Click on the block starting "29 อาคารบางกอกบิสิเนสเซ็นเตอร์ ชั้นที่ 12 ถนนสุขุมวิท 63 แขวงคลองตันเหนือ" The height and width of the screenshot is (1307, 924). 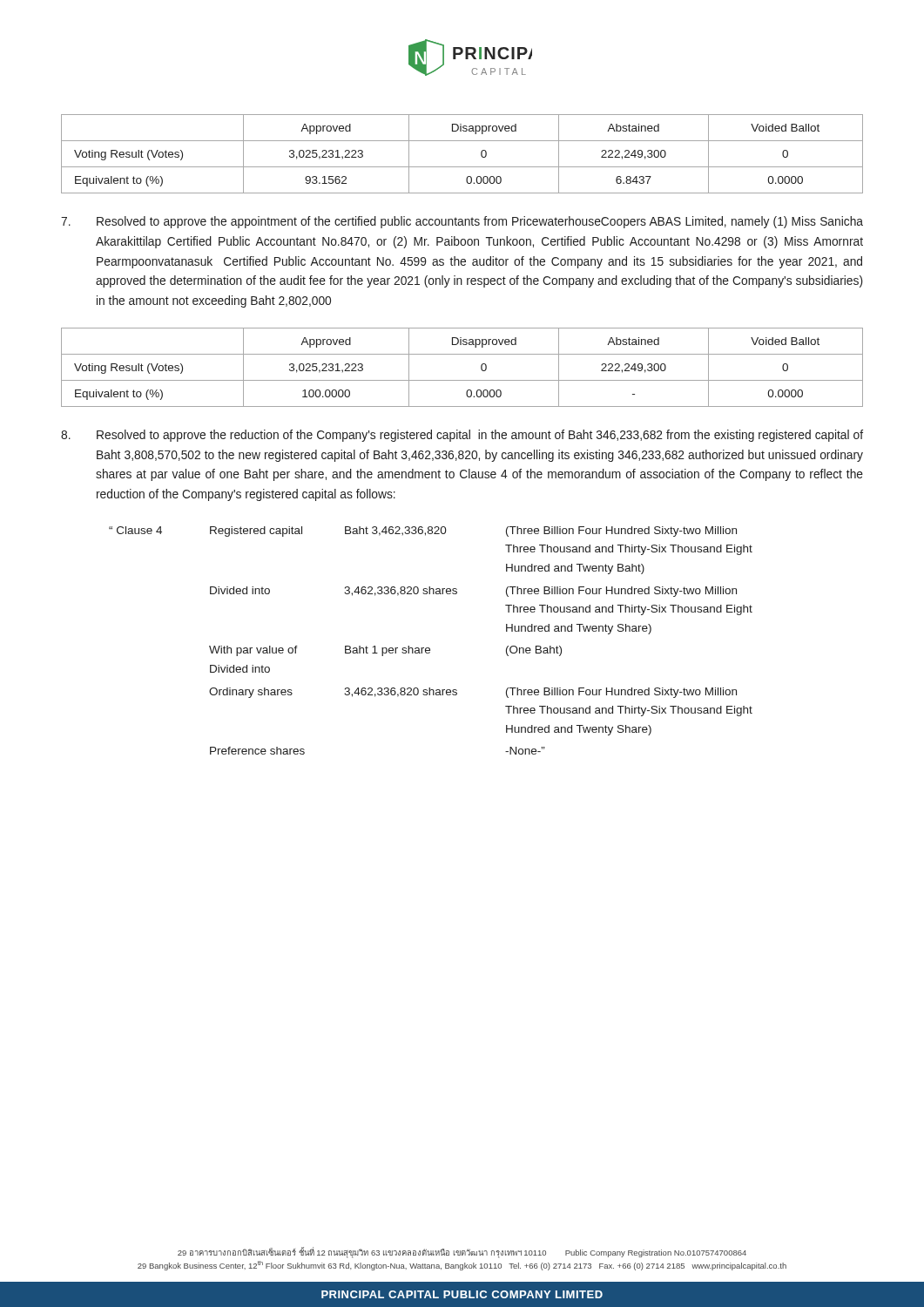[462, 1259]
